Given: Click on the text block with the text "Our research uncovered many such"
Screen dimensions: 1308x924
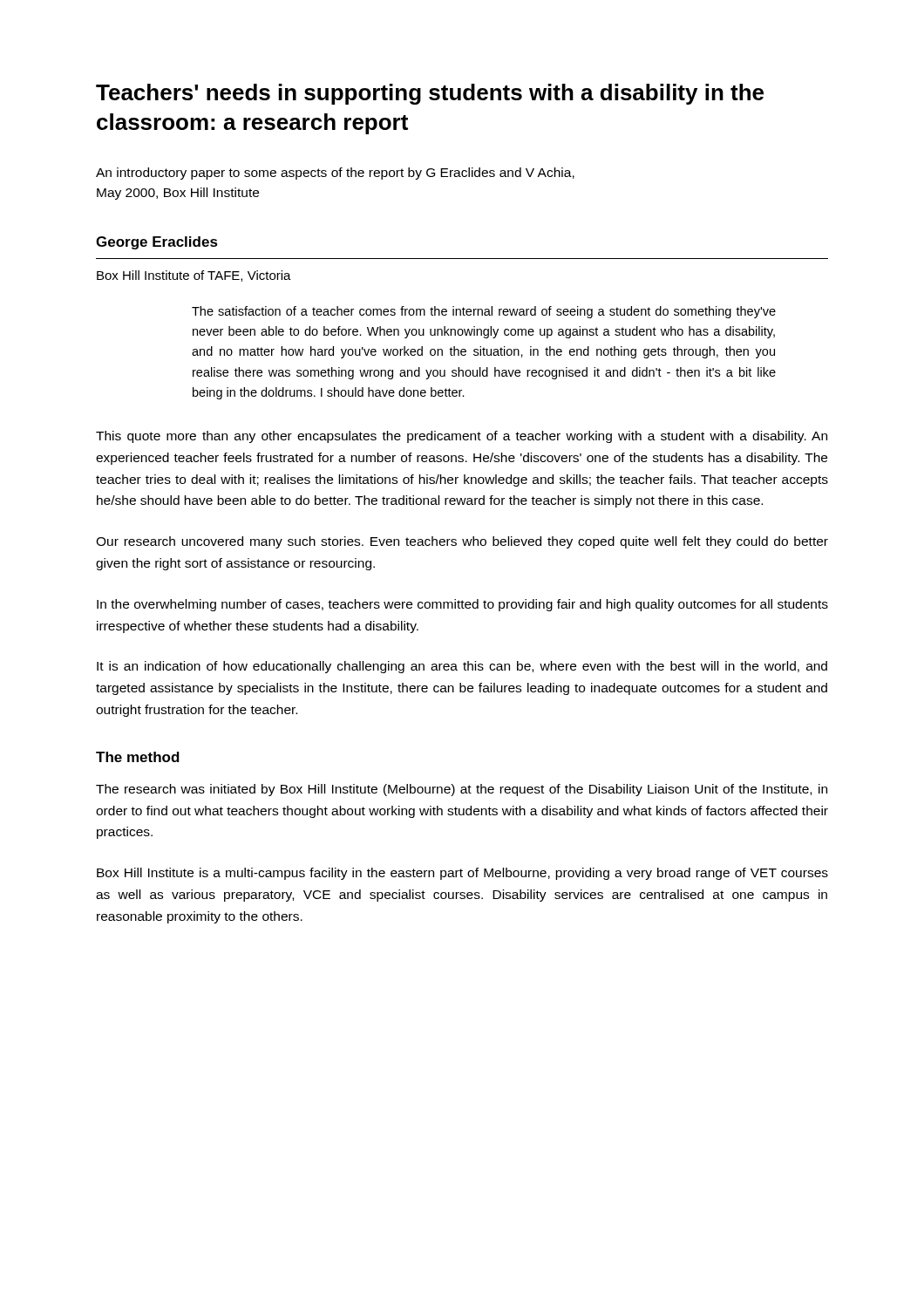Looking at the screenshot, I should click(462, 552).
